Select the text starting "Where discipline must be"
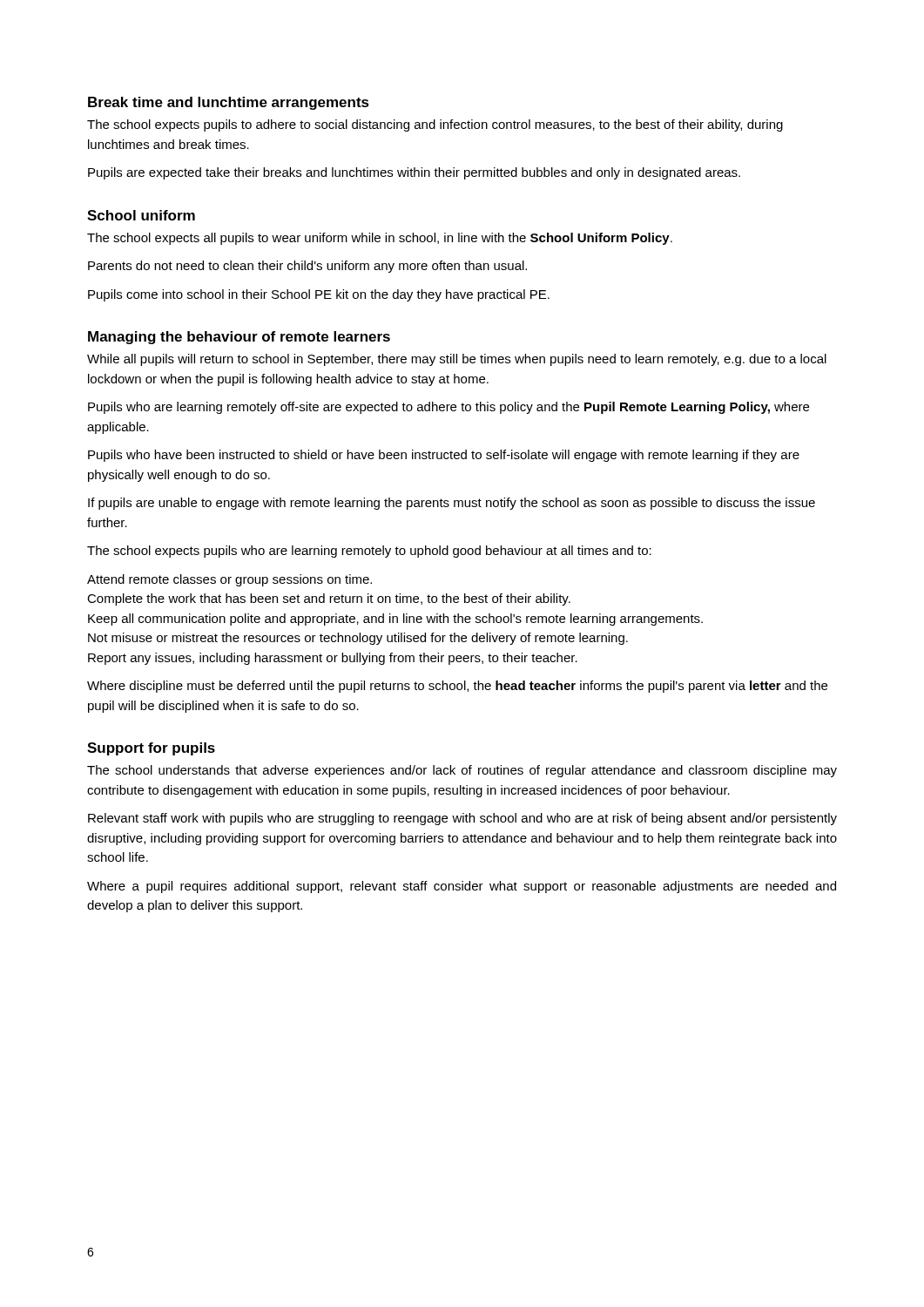Image resolution: width=924 pixels, height=1307 pixels. tap(458, 695)
